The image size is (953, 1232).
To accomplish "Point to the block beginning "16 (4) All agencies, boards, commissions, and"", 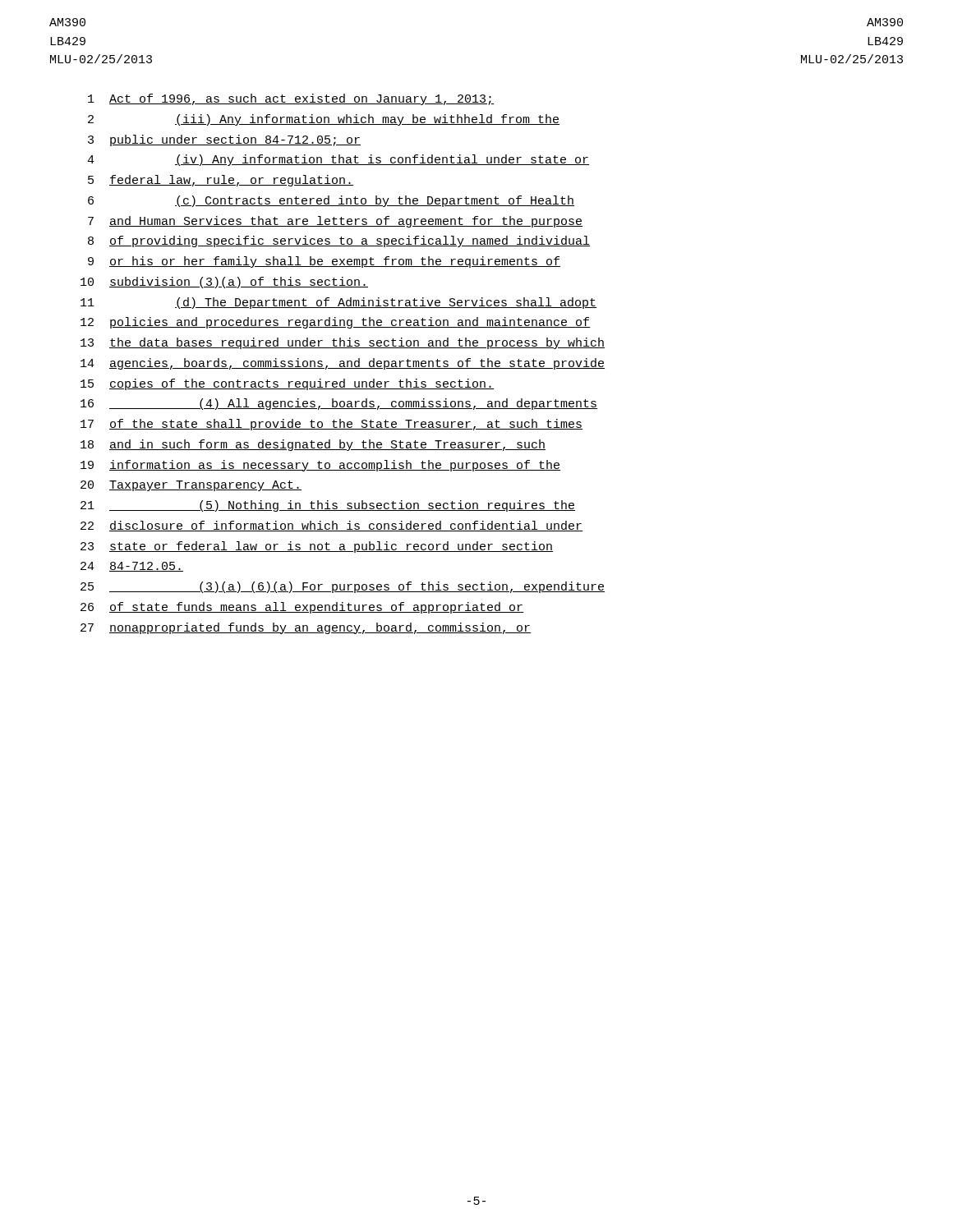I will pyautogui.click(x=476, y=405).
